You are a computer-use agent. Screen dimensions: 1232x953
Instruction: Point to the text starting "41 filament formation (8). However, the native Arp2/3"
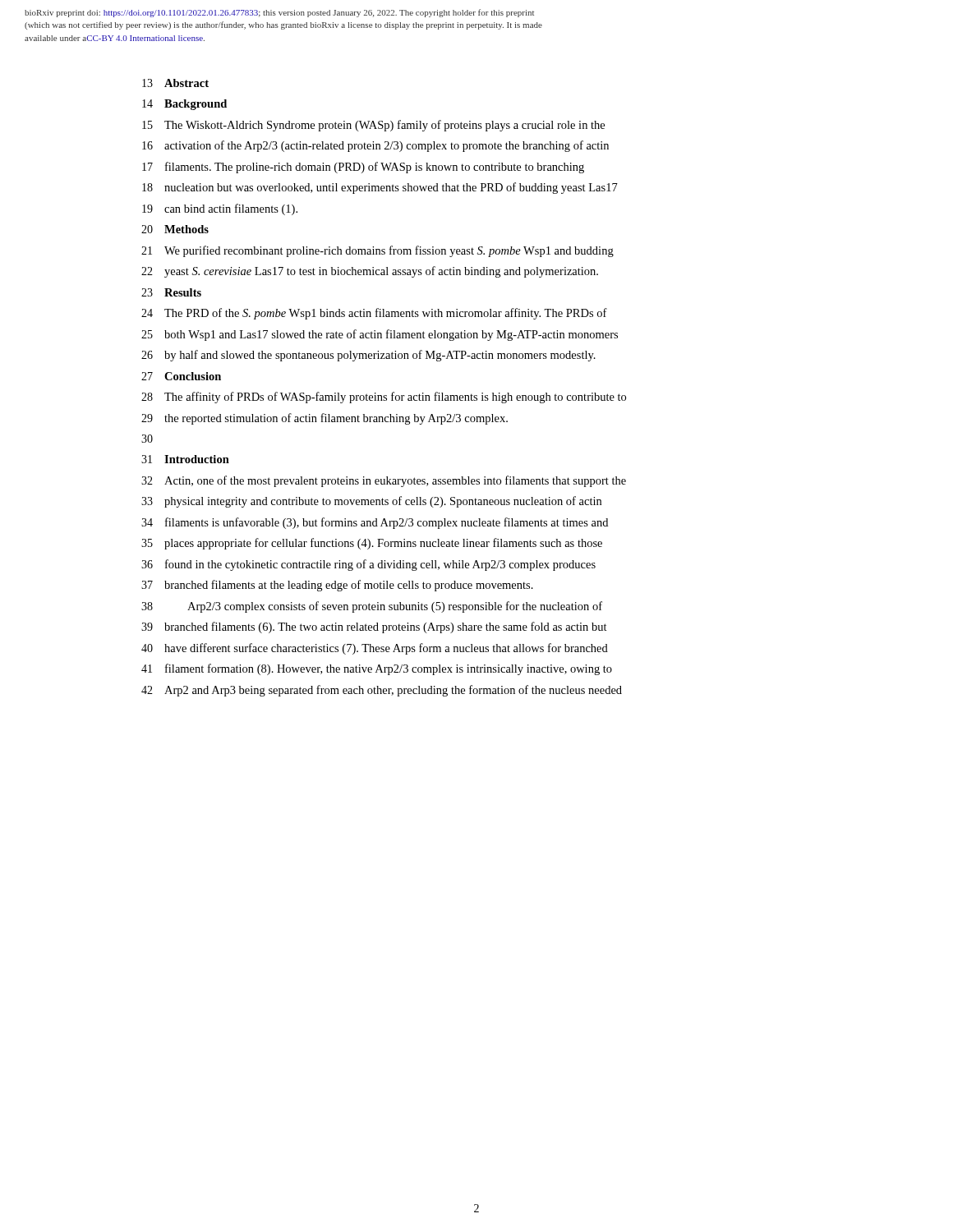496,669
